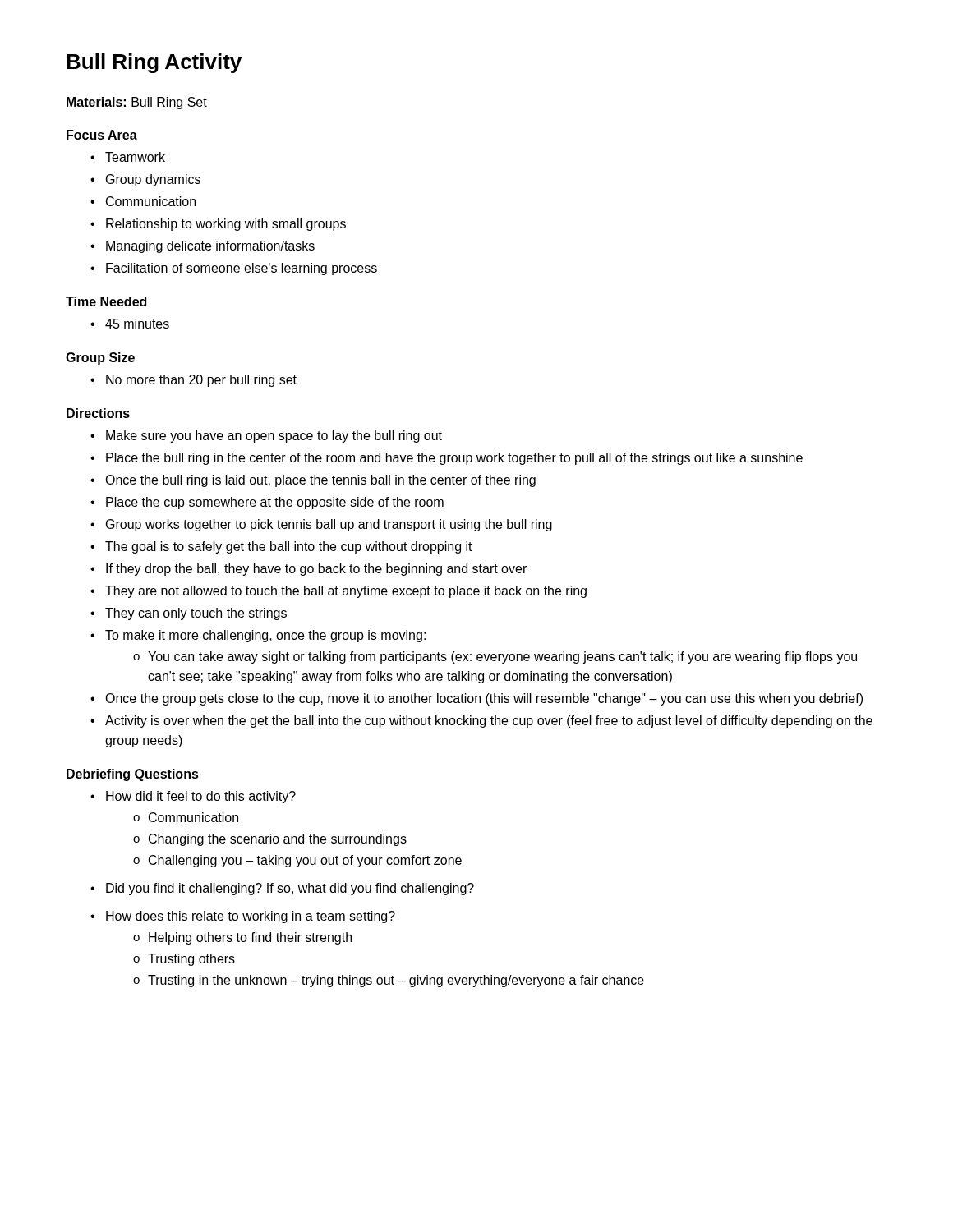
Task: Select the list item with the text "Trusting others"
Action: coord(192,959)
